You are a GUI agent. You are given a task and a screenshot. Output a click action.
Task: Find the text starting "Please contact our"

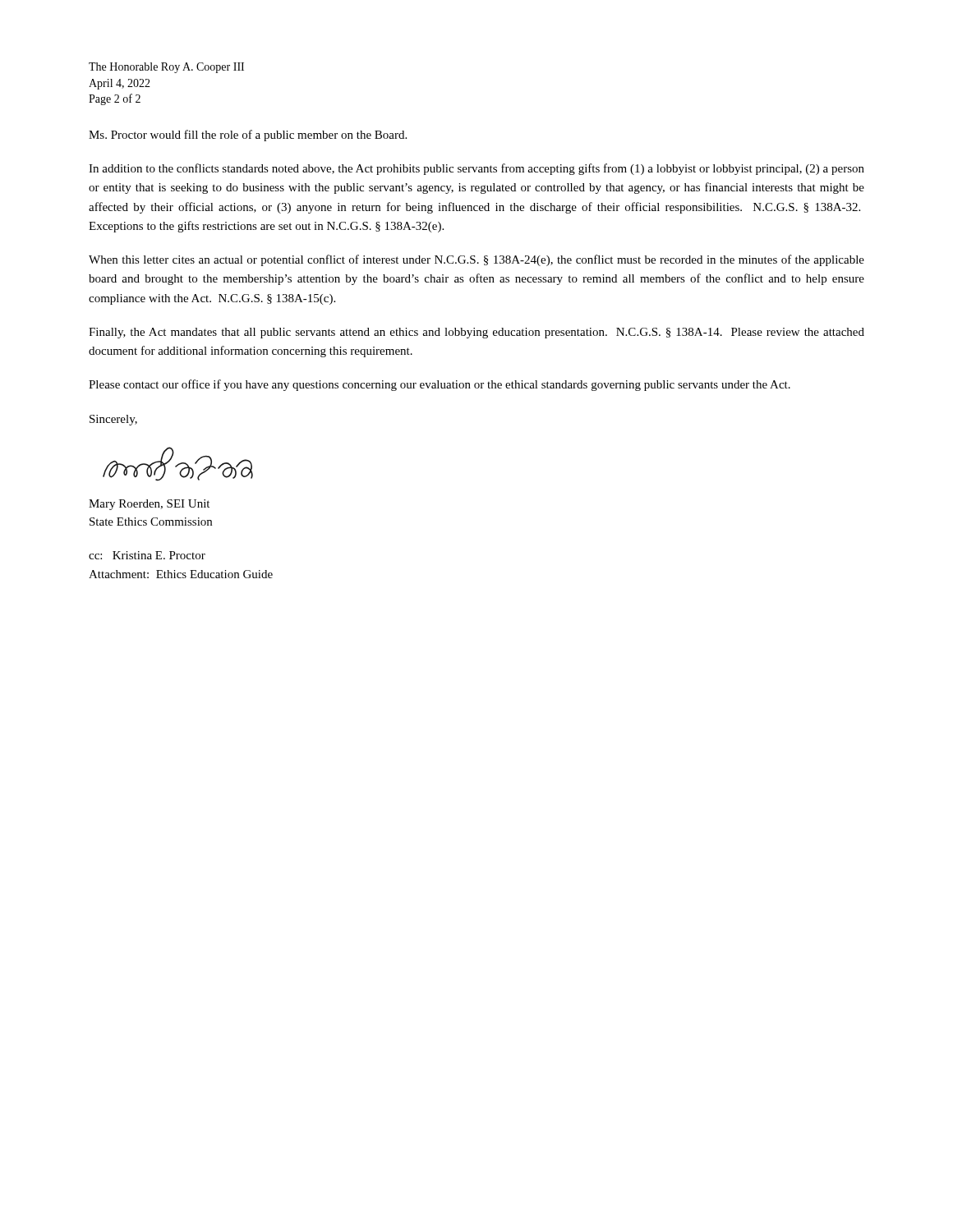440,385
